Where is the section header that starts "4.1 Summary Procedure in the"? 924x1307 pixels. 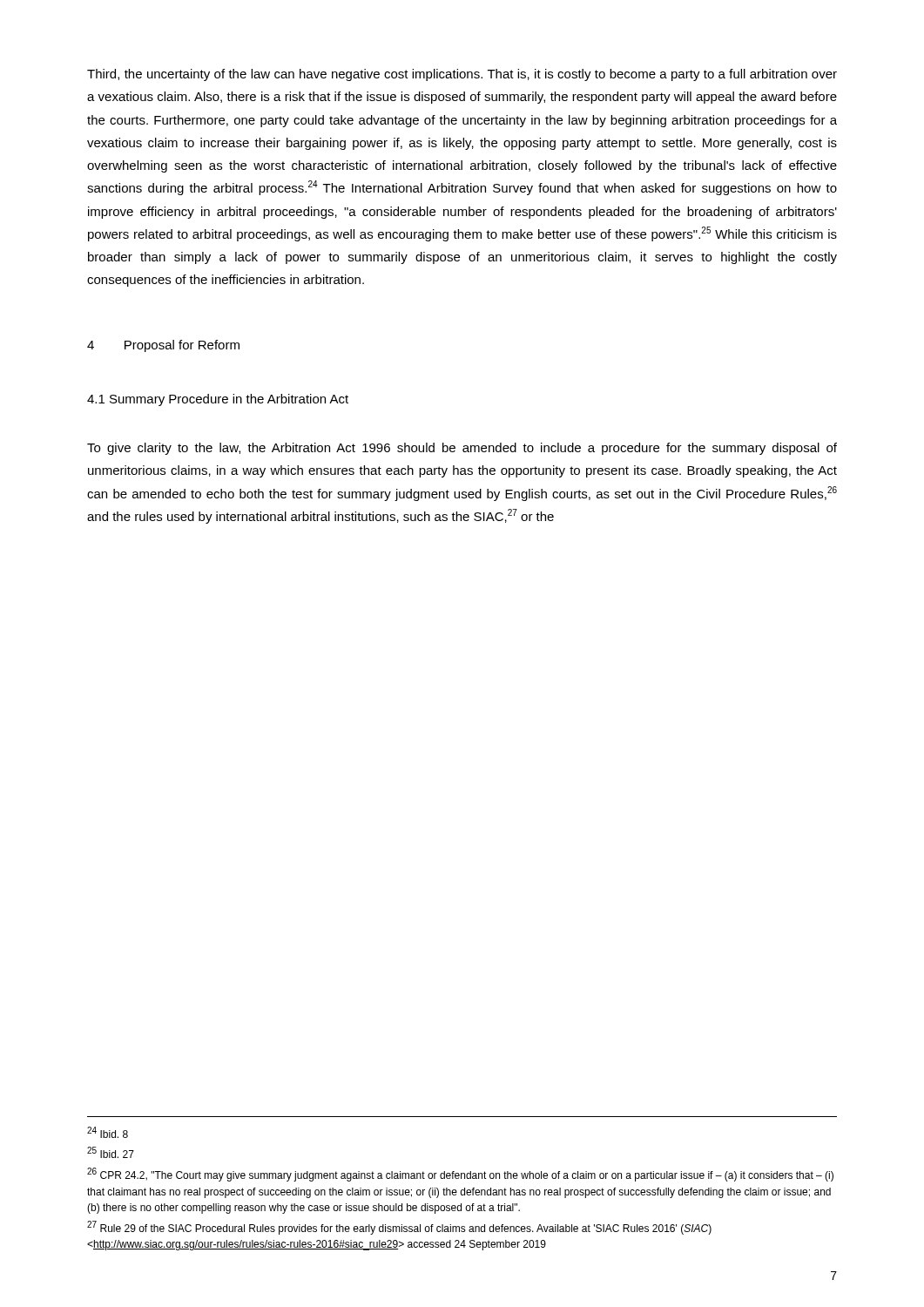(218, 398)
